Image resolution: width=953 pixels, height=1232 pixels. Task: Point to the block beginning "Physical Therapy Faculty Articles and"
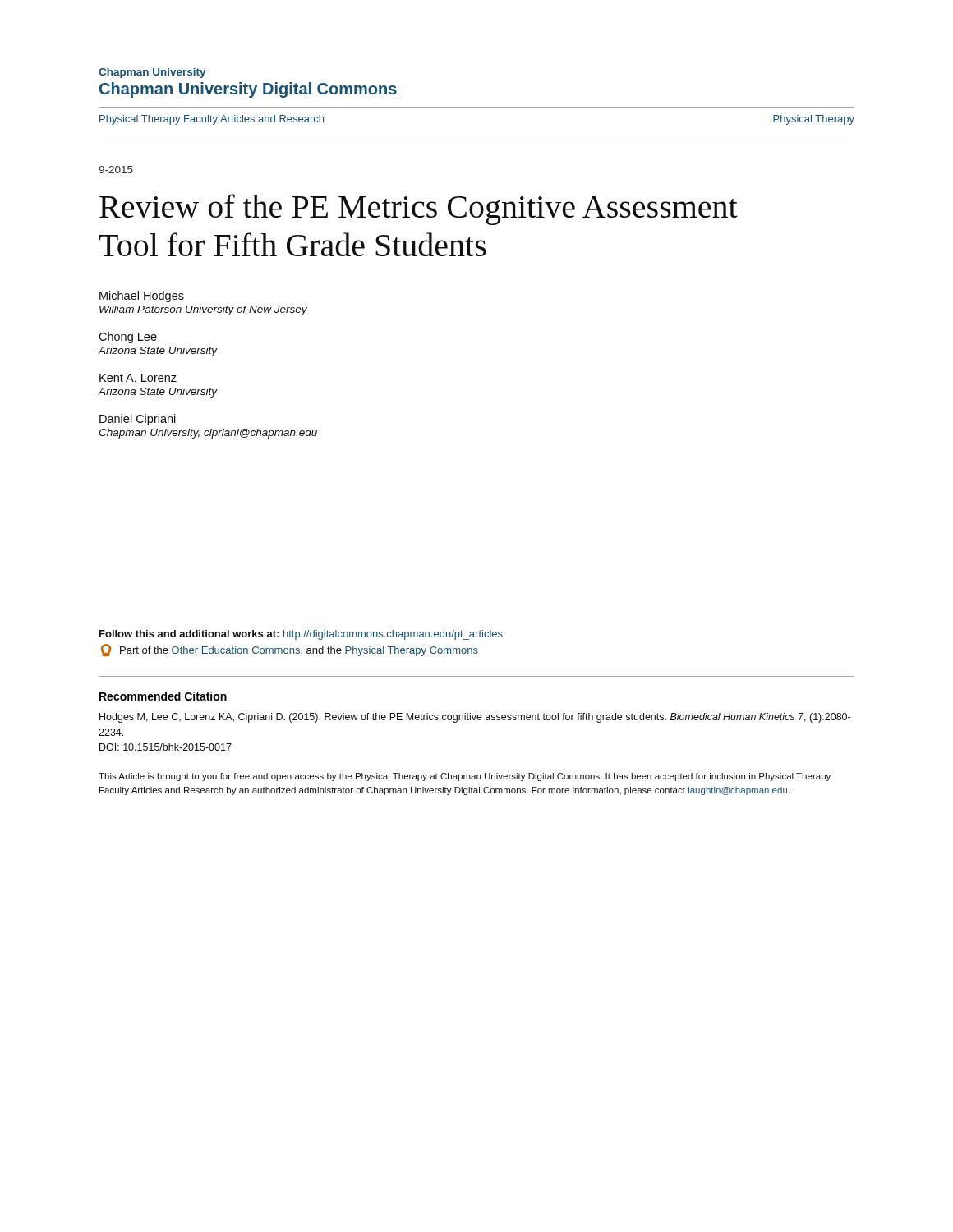pos(212,119)
